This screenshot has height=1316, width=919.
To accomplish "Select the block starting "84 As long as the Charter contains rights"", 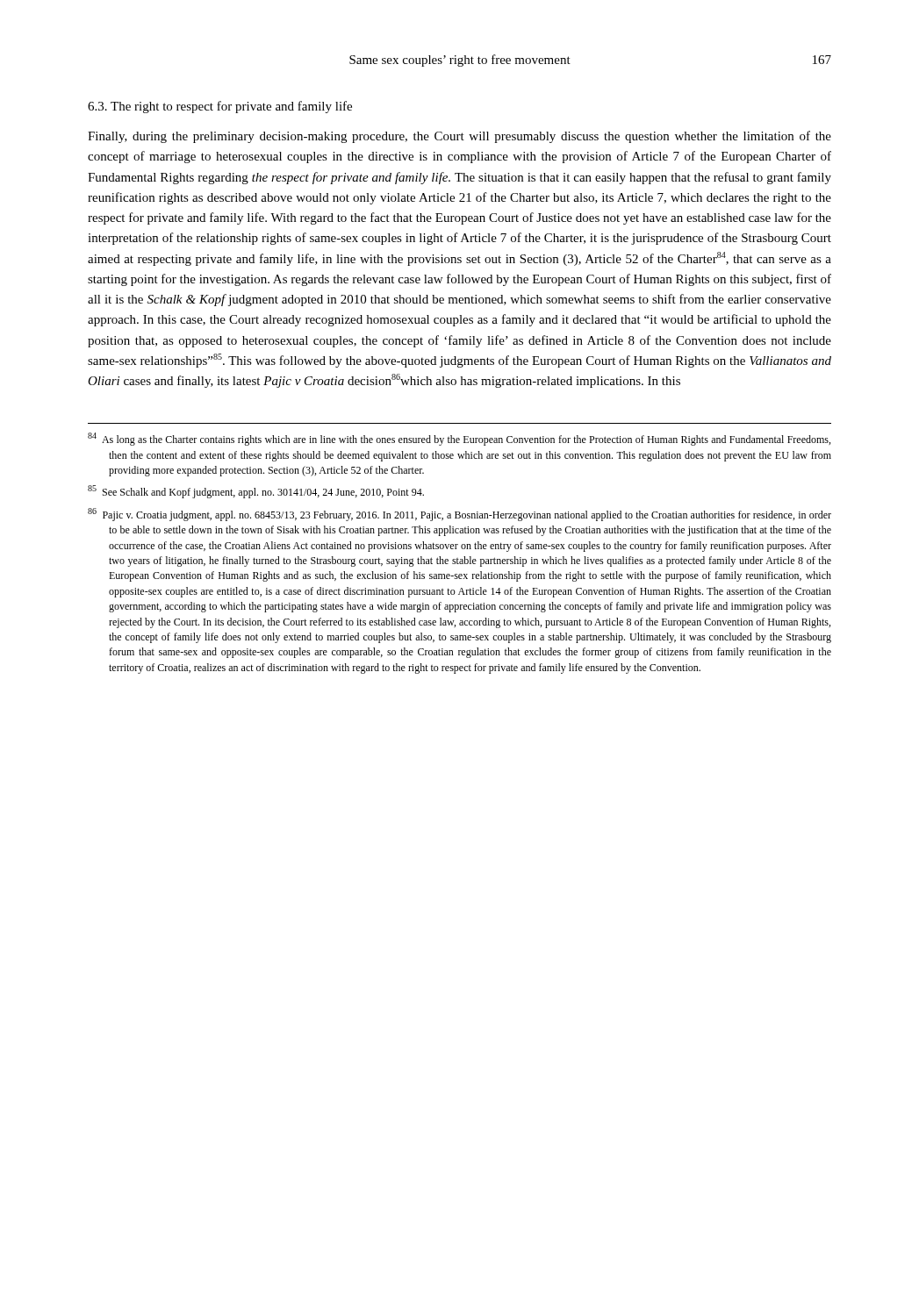I will click(460, 455).
